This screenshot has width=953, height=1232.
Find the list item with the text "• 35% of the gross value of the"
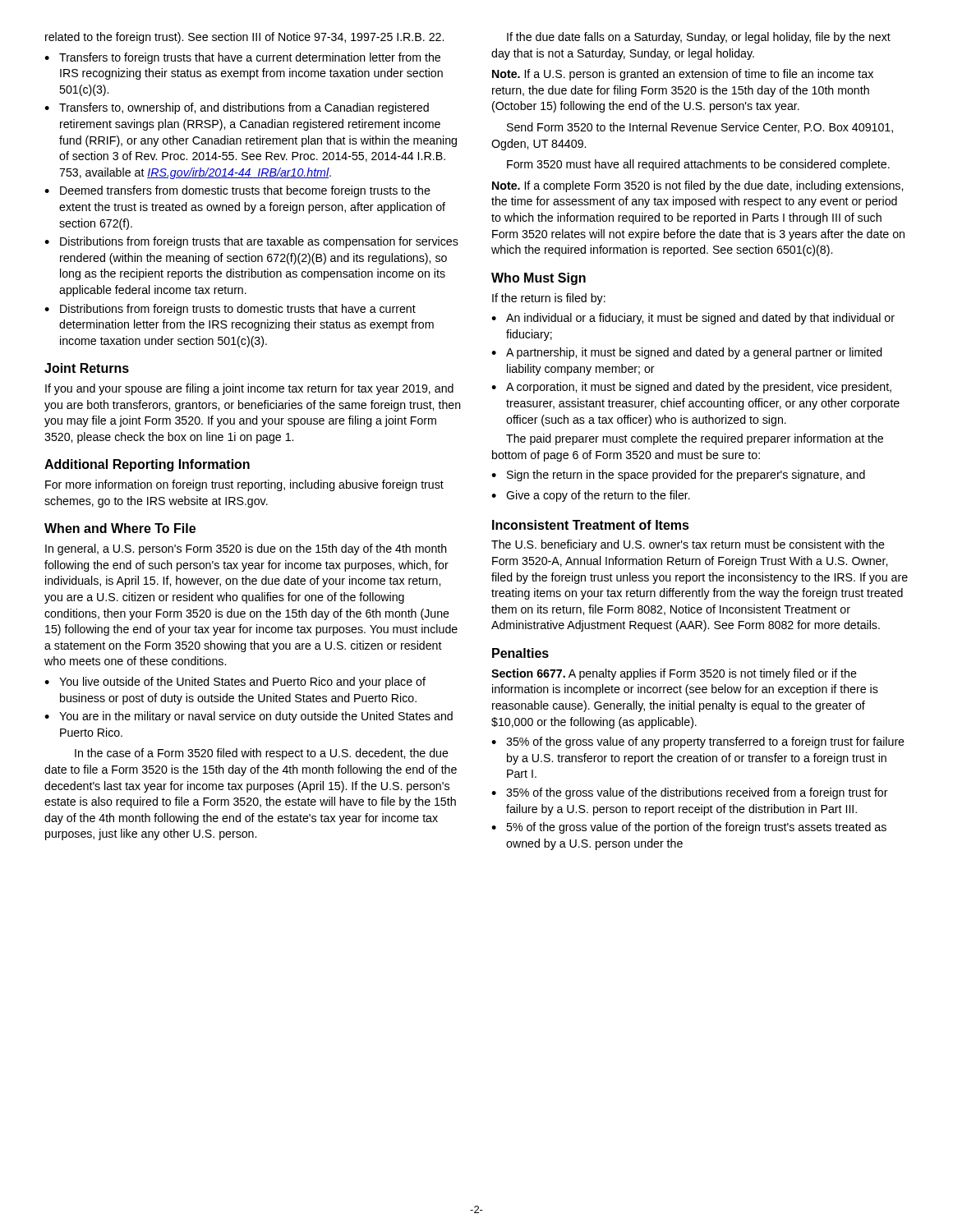pos(700,801)
